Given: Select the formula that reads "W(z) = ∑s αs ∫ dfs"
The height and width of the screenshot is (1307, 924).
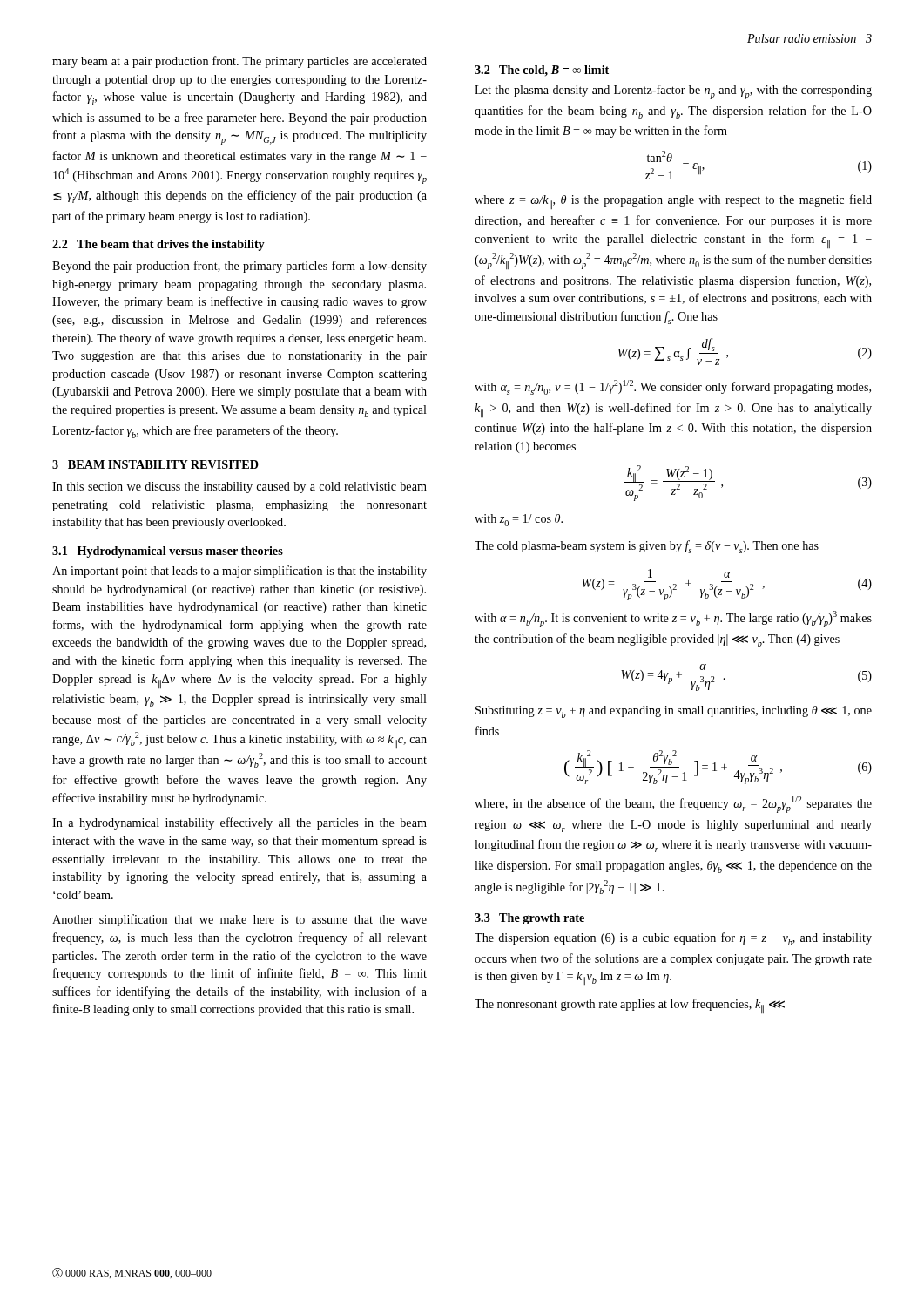Looking at the screenshot, I should pyautogui.click(x=659, y=352).
